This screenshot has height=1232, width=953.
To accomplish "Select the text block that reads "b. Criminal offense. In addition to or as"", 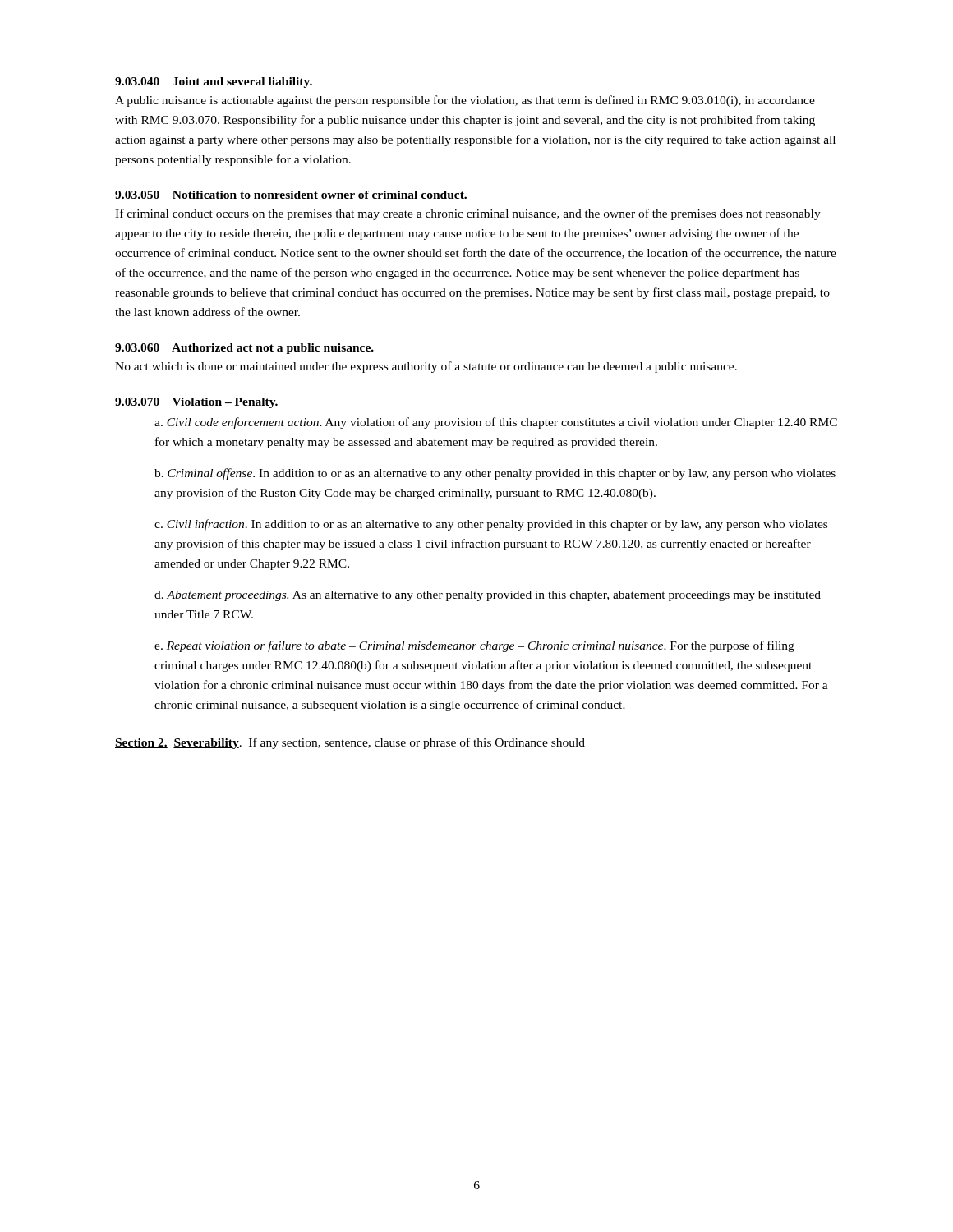I will pos(495,483).
